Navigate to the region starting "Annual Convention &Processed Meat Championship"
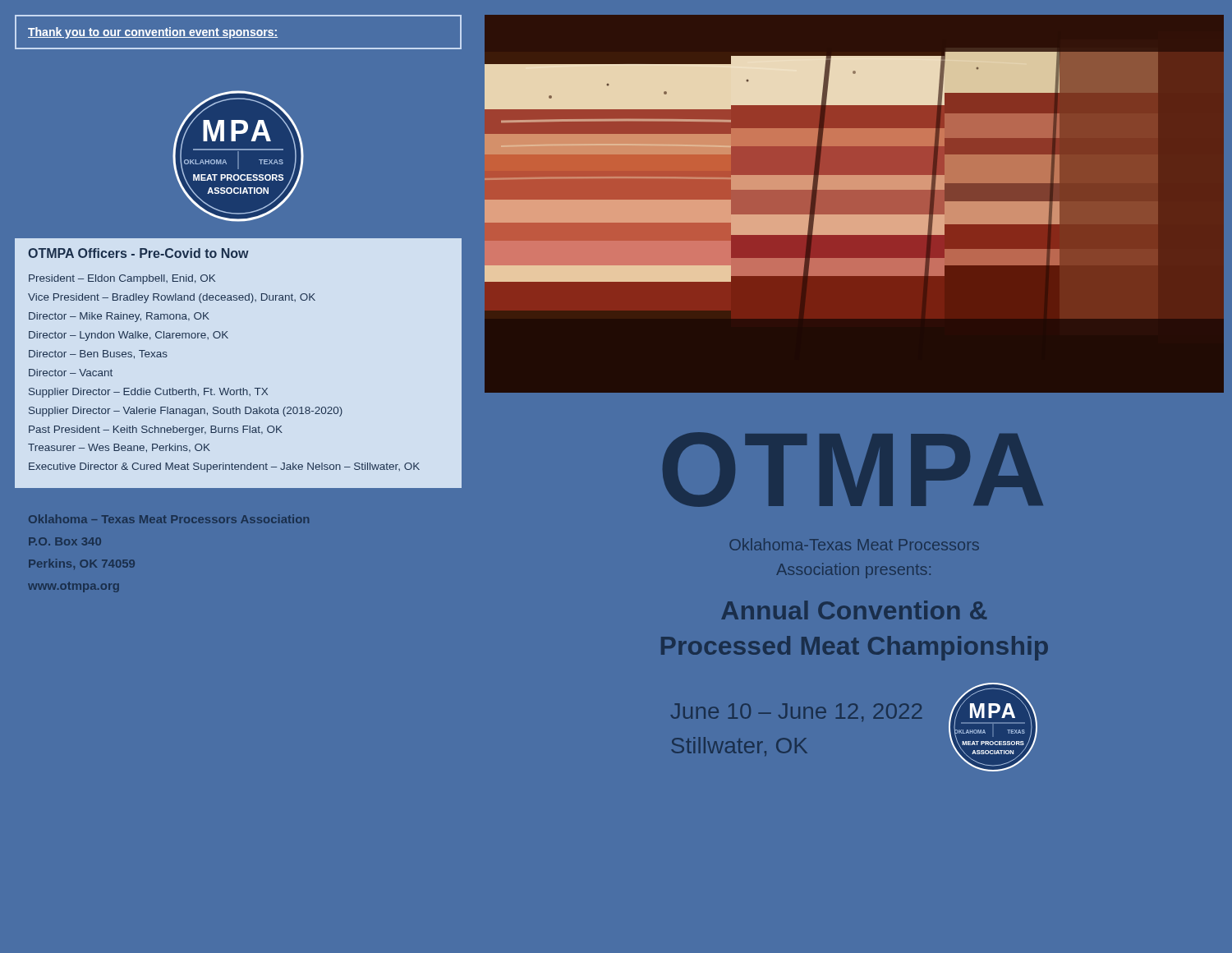Viewport: 1232px width, 953px height. 854,628
